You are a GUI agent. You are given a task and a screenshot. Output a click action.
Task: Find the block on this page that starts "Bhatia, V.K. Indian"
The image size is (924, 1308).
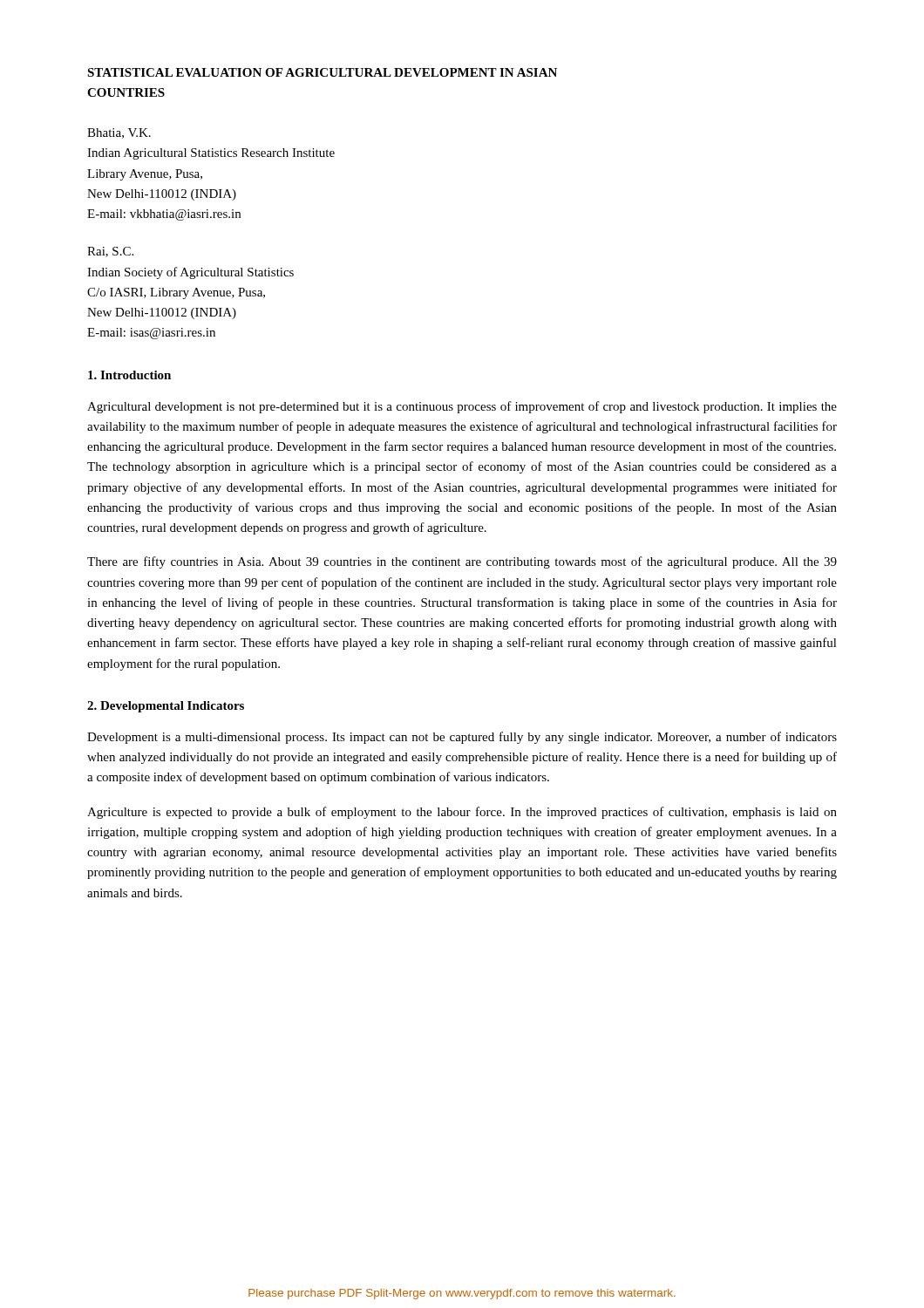tap(119, 133)
